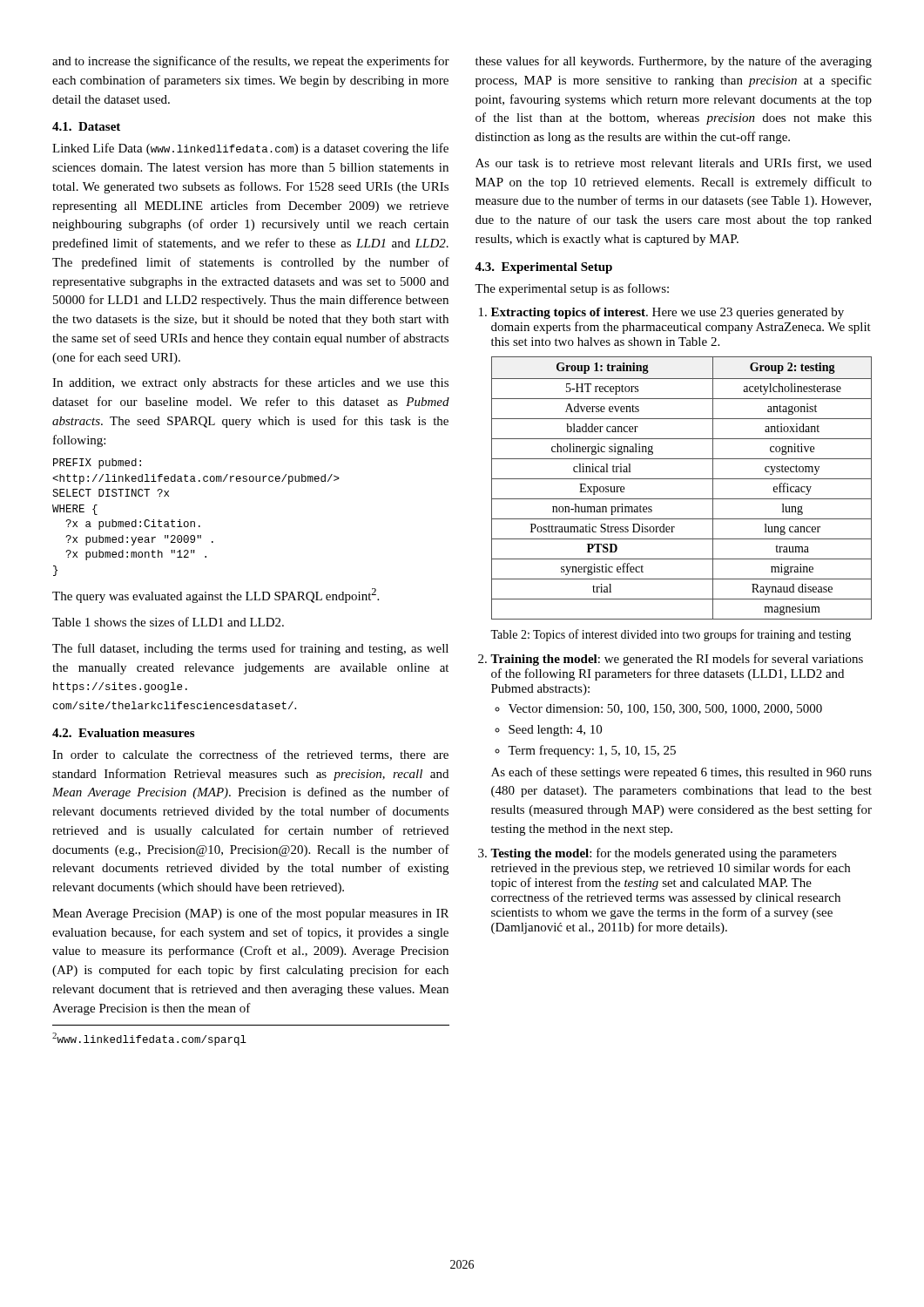Find "4.2. Evaluation measures" on this page
The height and width of the screenshot is (1307, 924).
click(x=123, y=733)
